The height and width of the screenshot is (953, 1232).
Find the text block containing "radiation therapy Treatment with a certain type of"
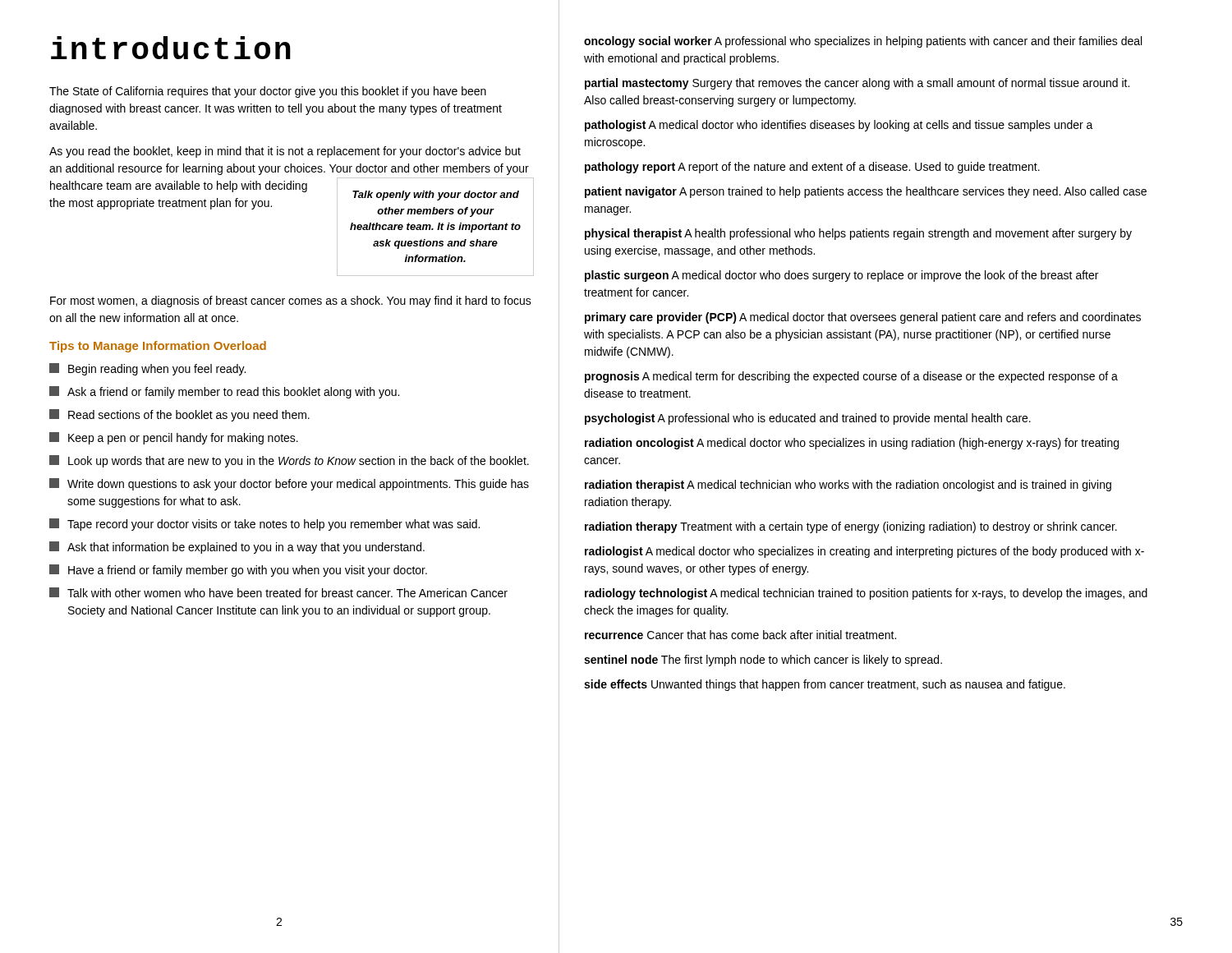(x=851, y=527)
